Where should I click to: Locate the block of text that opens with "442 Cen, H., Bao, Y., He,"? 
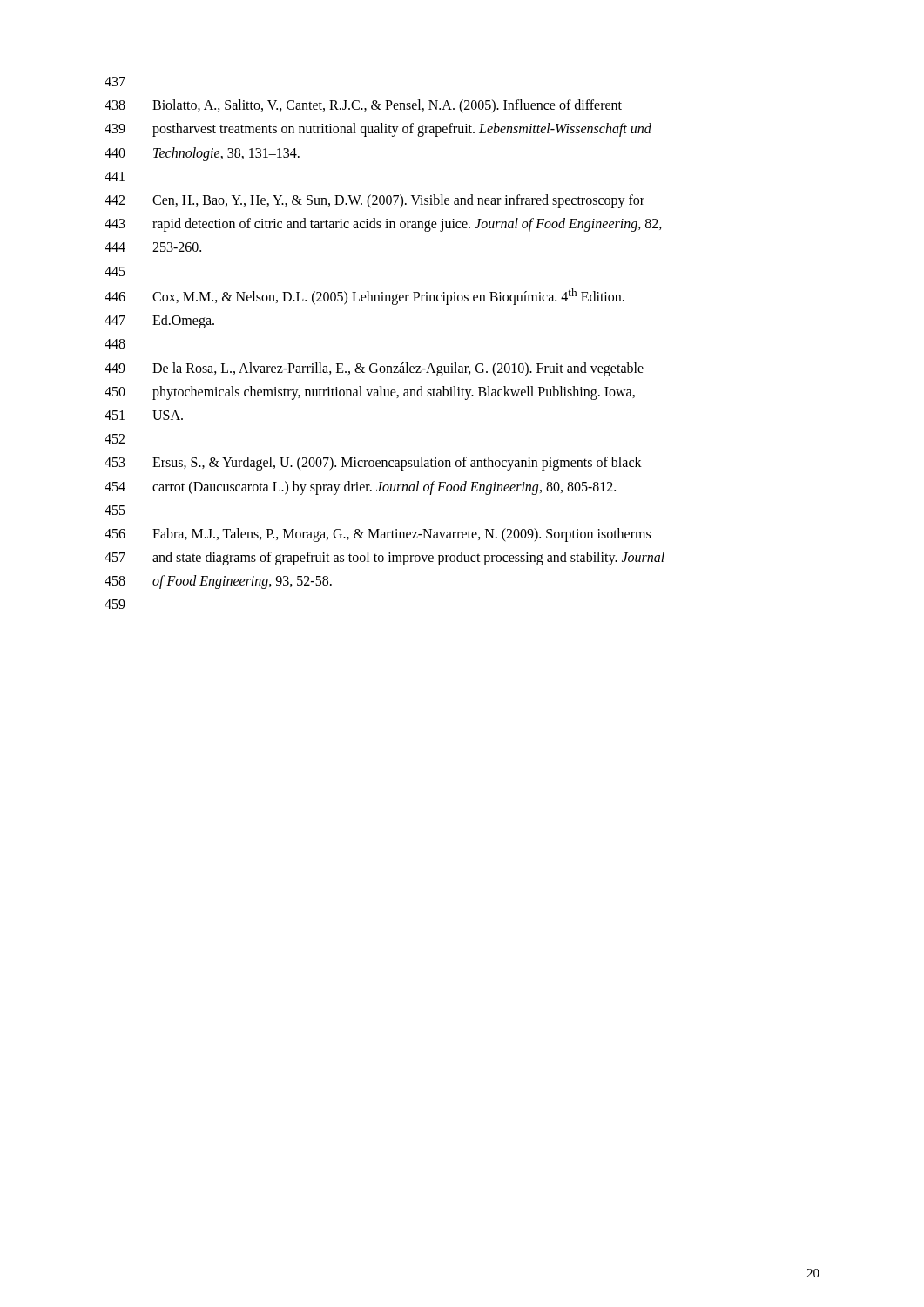(462, 200)
